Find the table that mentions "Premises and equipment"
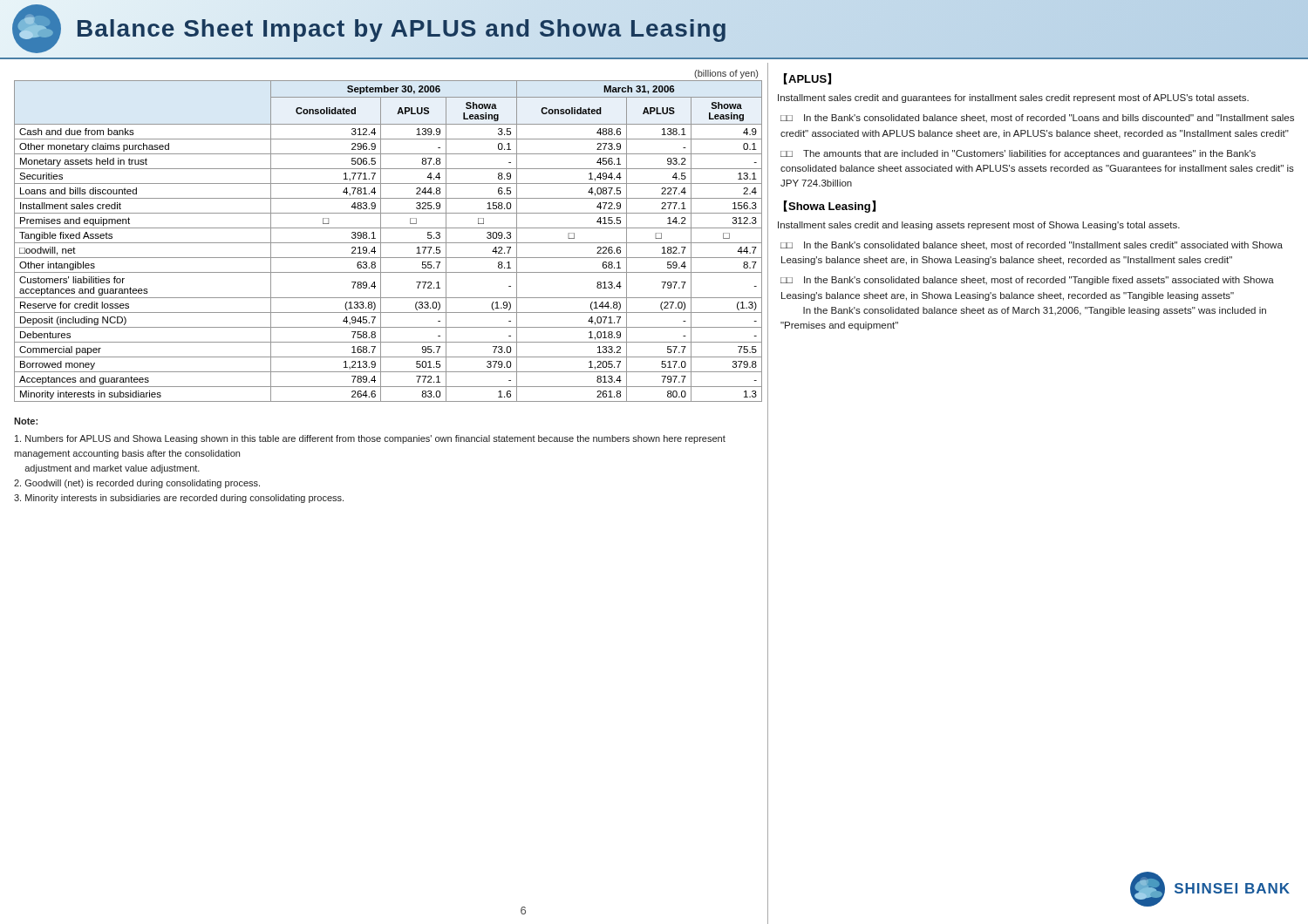The width and height of the screenshot is (1308, 924). coord(388,241)
